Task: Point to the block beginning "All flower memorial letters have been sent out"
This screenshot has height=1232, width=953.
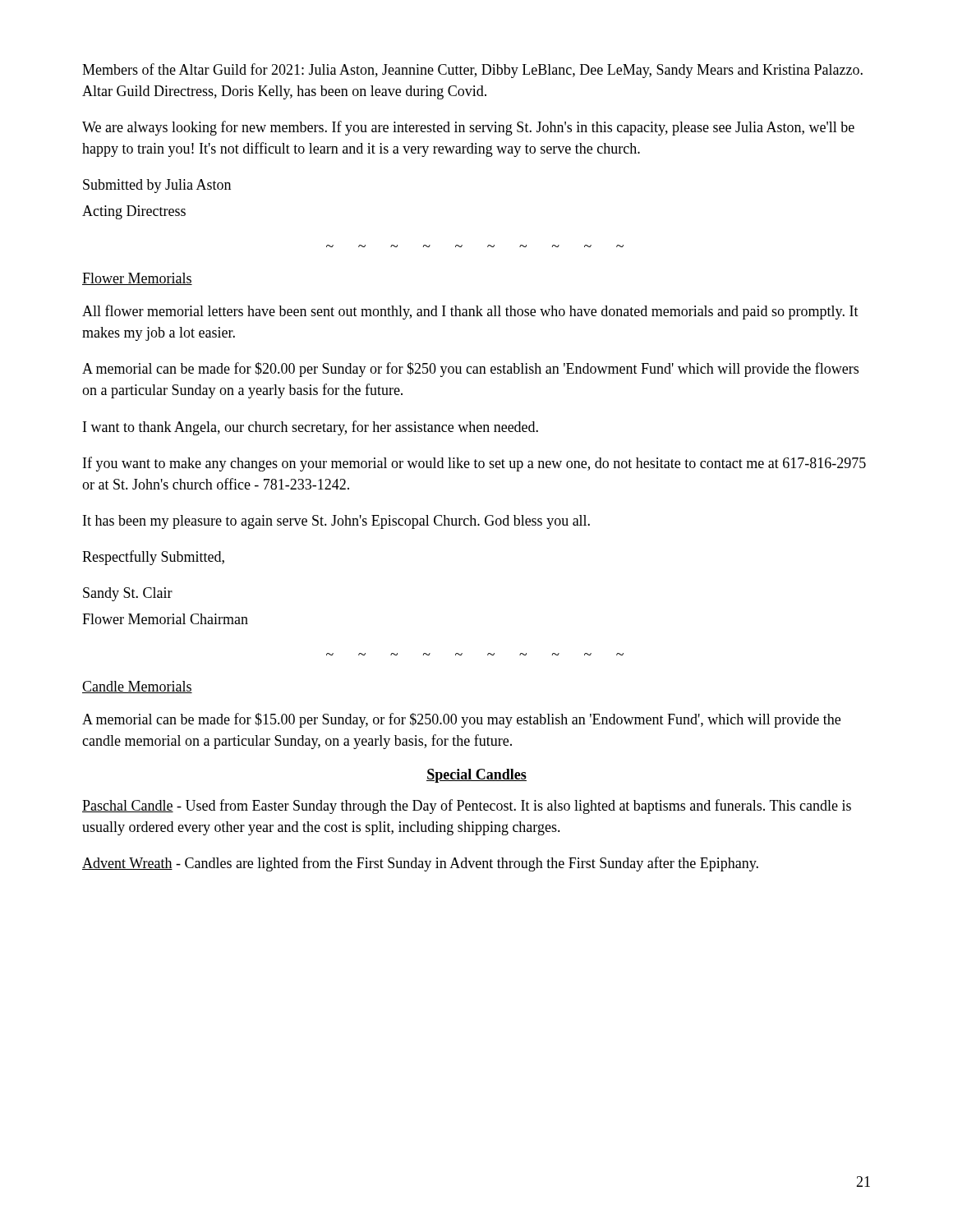Action: click(x=470, y=322)
